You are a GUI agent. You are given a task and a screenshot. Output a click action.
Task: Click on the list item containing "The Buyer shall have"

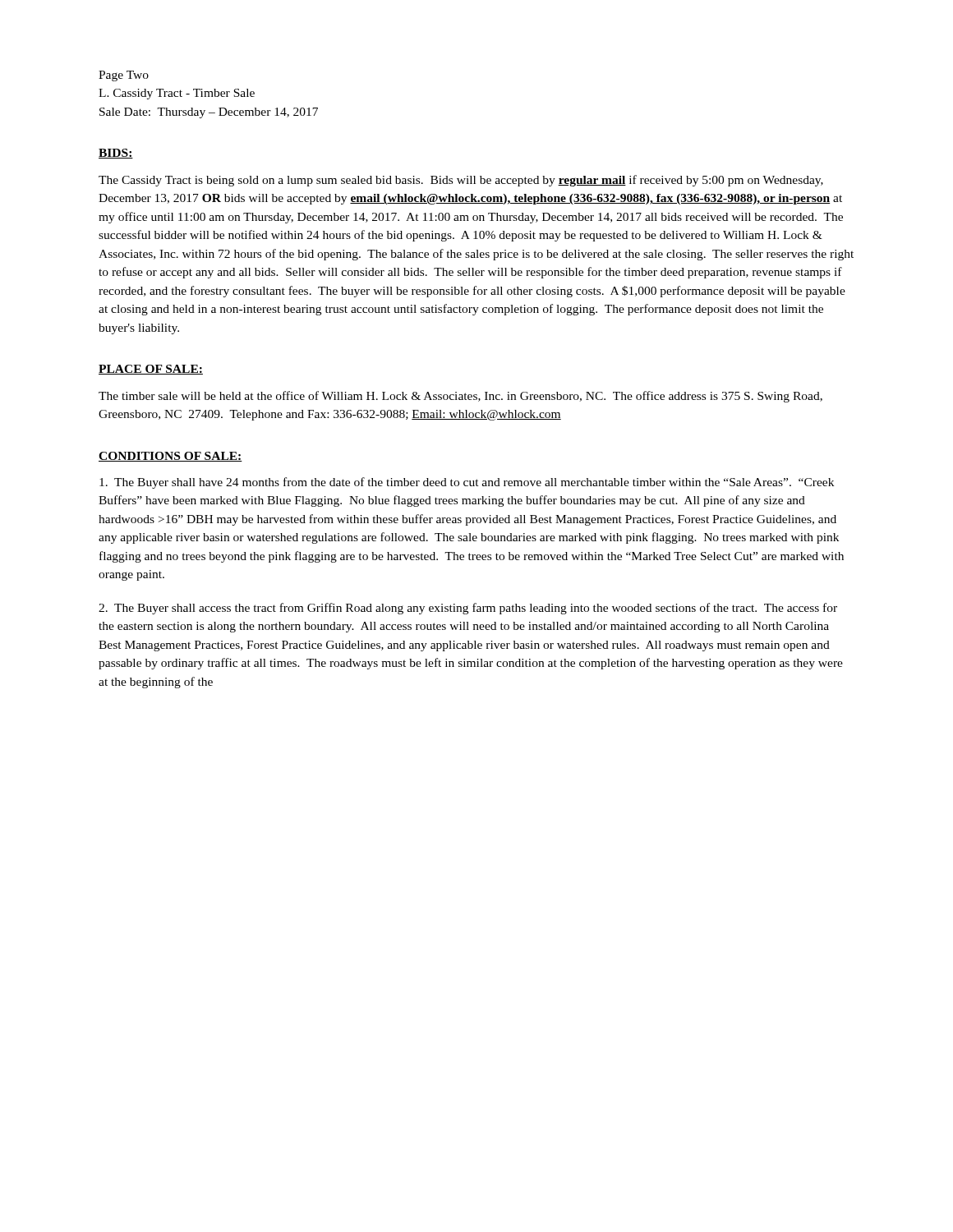point(476,528)
